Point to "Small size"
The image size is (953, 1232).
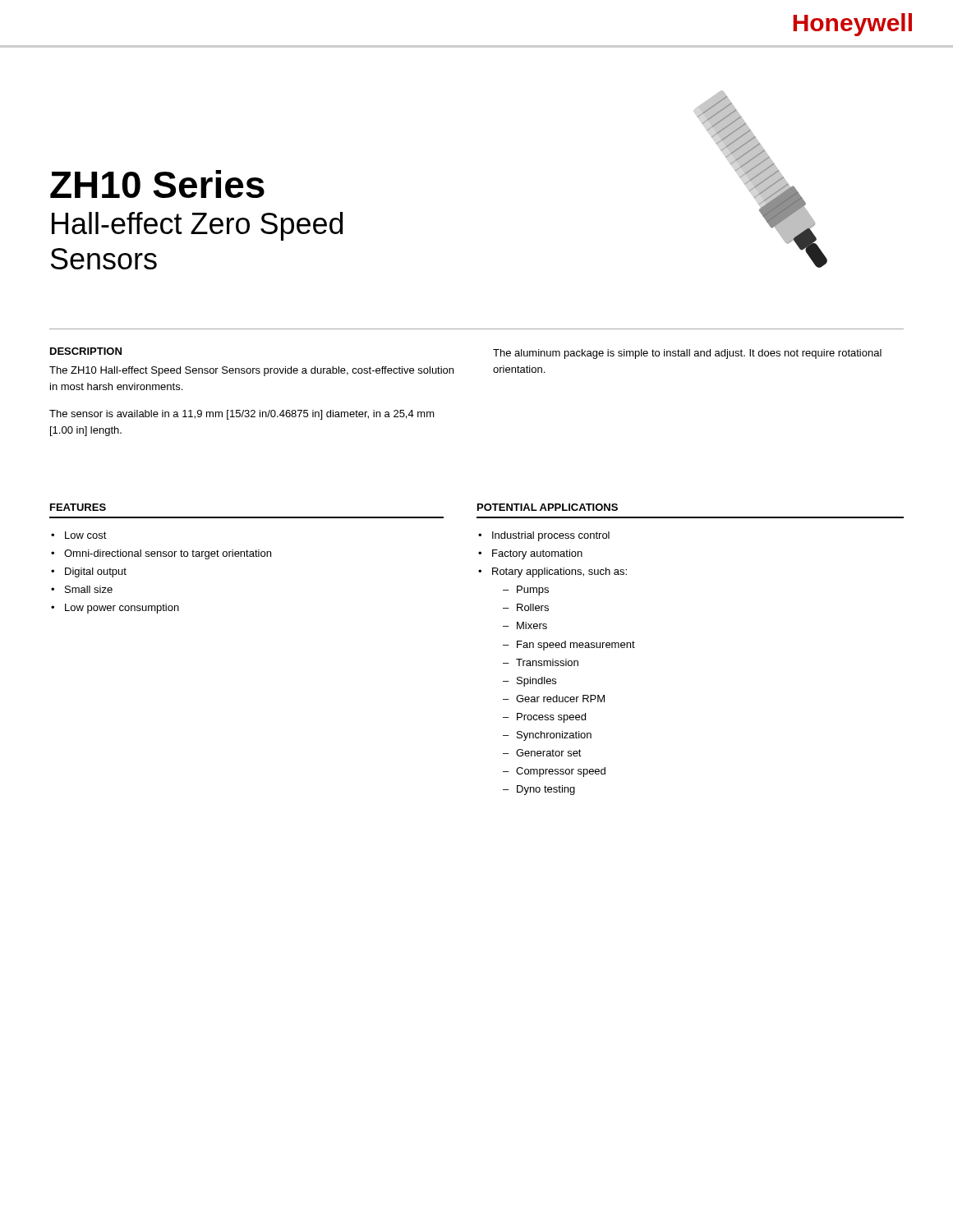coord(88,590)
